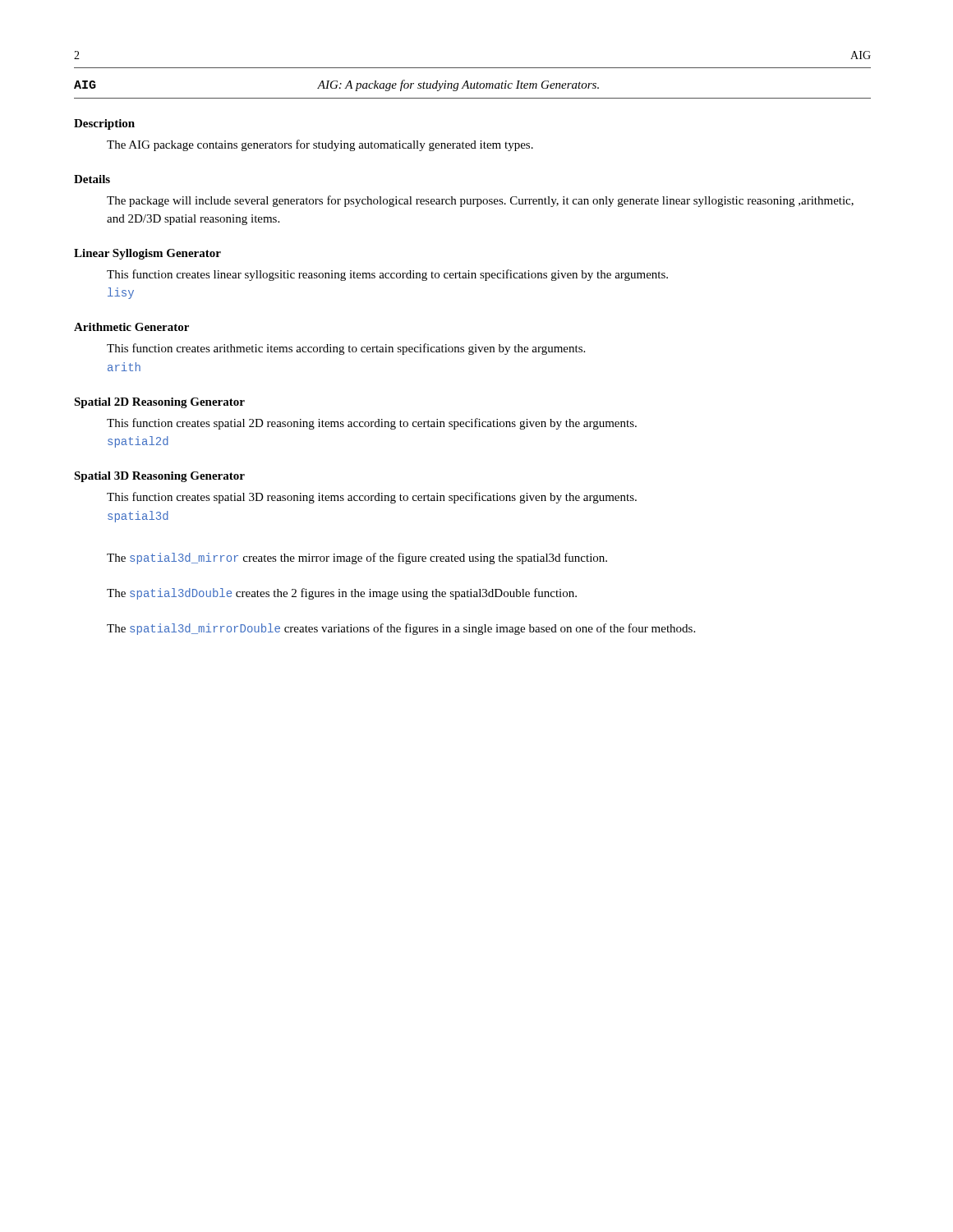This screenshot has width=953, height=1232.
Task: Select the text starting "AIG AIG: A package"
Action: pos(448,85)
